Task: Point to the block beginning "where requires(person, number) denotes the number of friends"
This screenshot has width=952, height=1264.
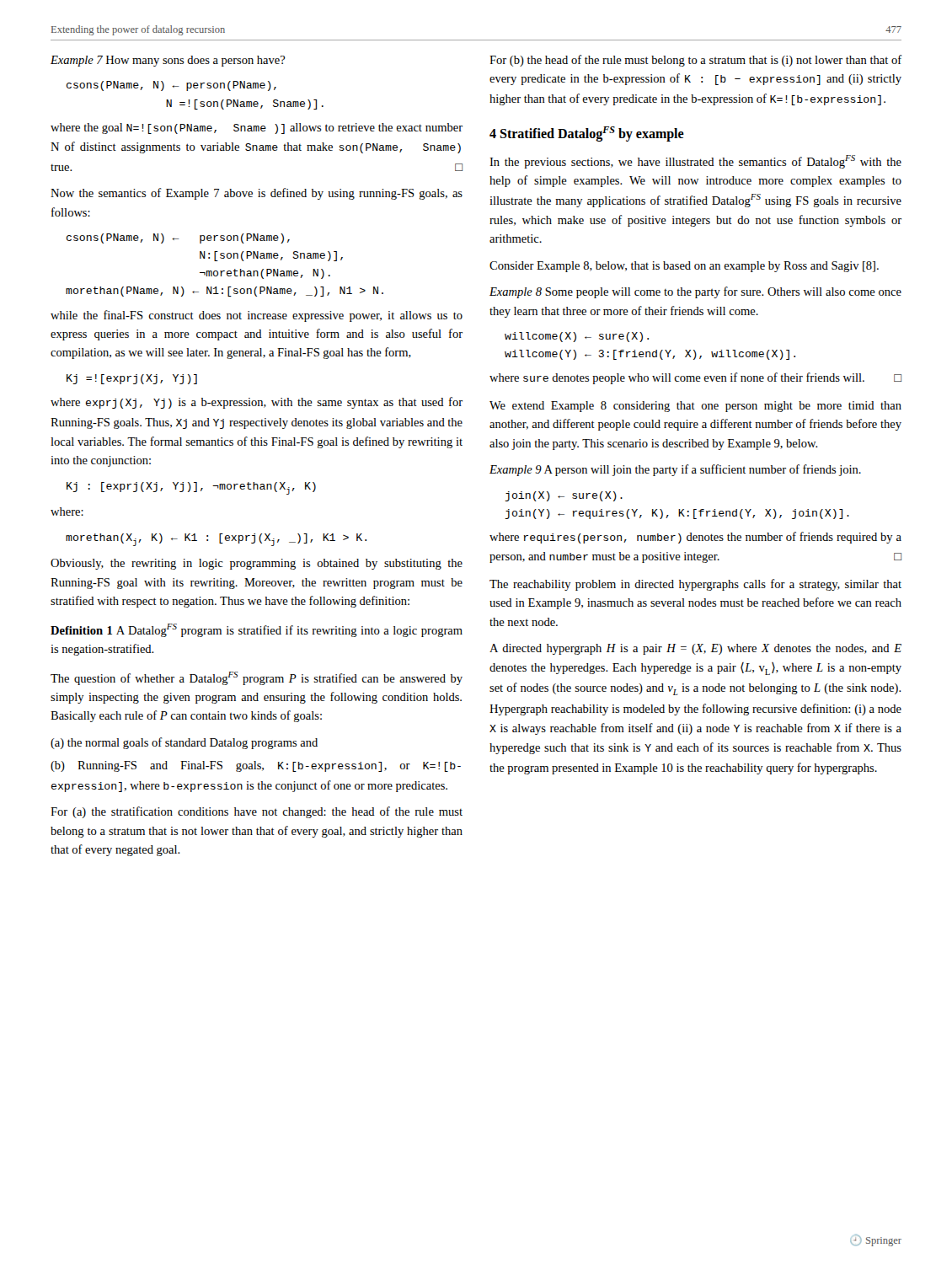Action: tap(695, 547)
